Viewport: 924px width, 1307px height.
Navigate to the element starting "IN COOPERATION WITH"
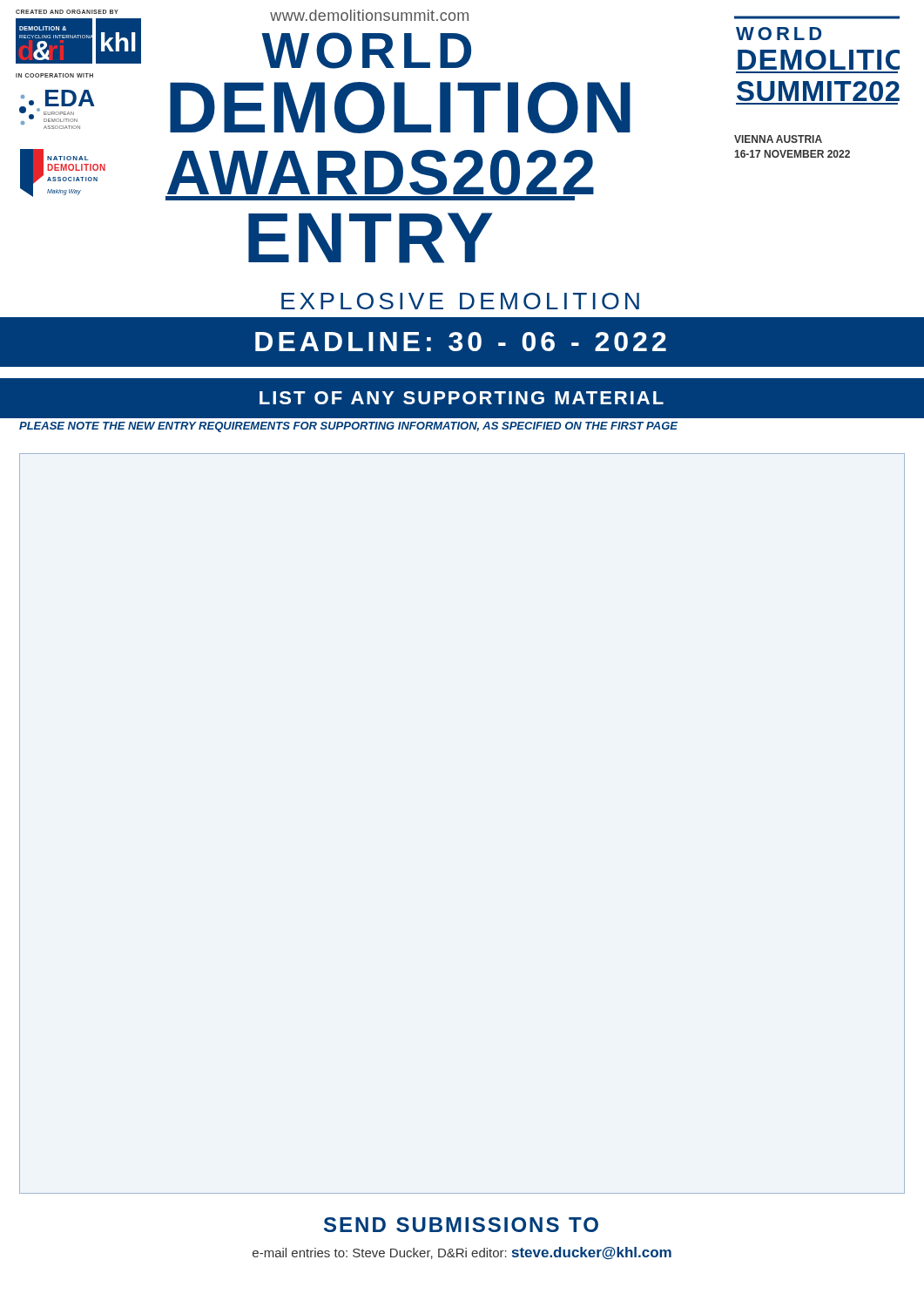coord(55,75)
